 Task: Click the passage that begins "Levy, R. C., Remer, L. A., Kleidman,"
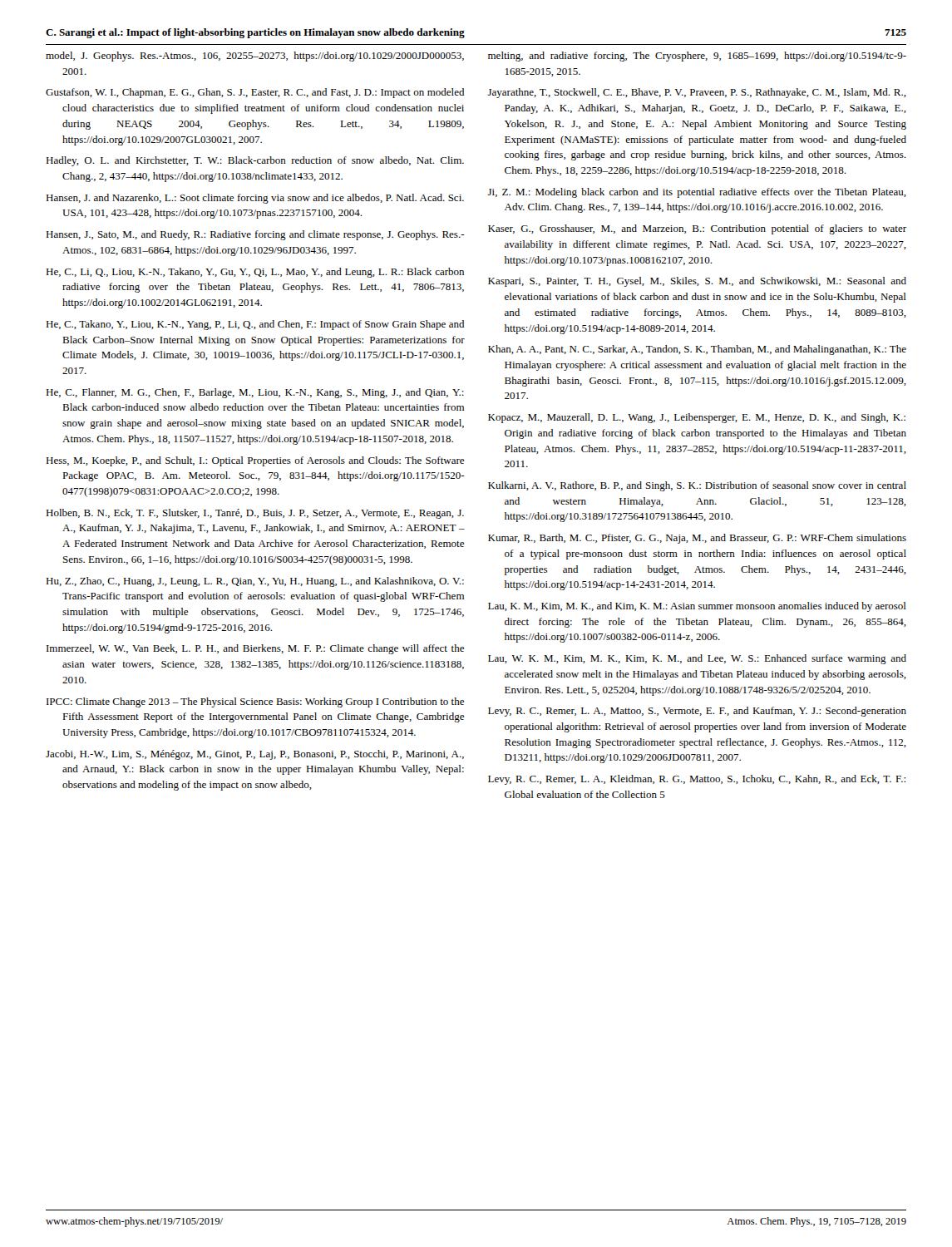pyautogui.click(x=697, y=786)
